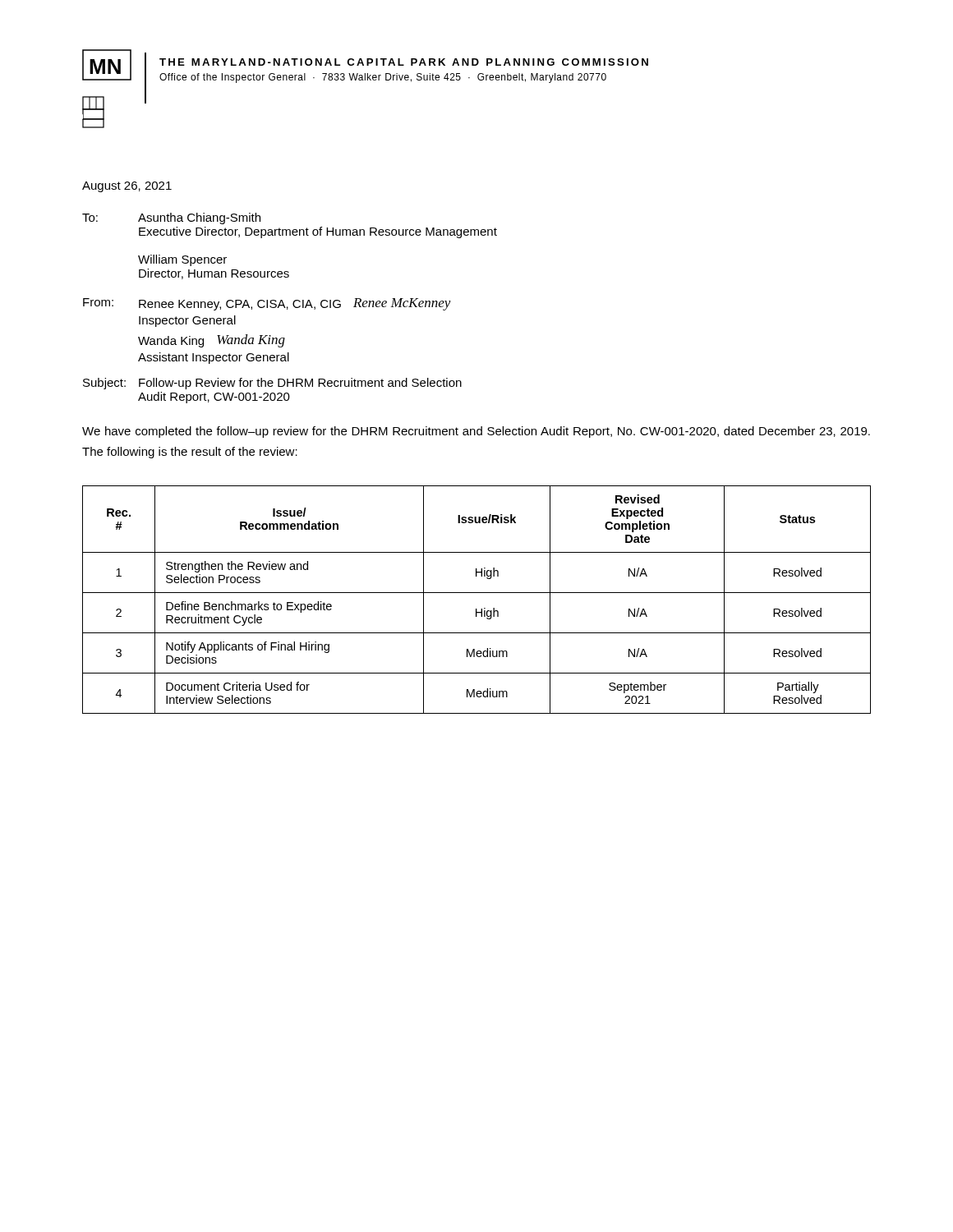Viewport: 953px width, 1232px height.
Task: Find the logo
Action: tap(476, 89)
